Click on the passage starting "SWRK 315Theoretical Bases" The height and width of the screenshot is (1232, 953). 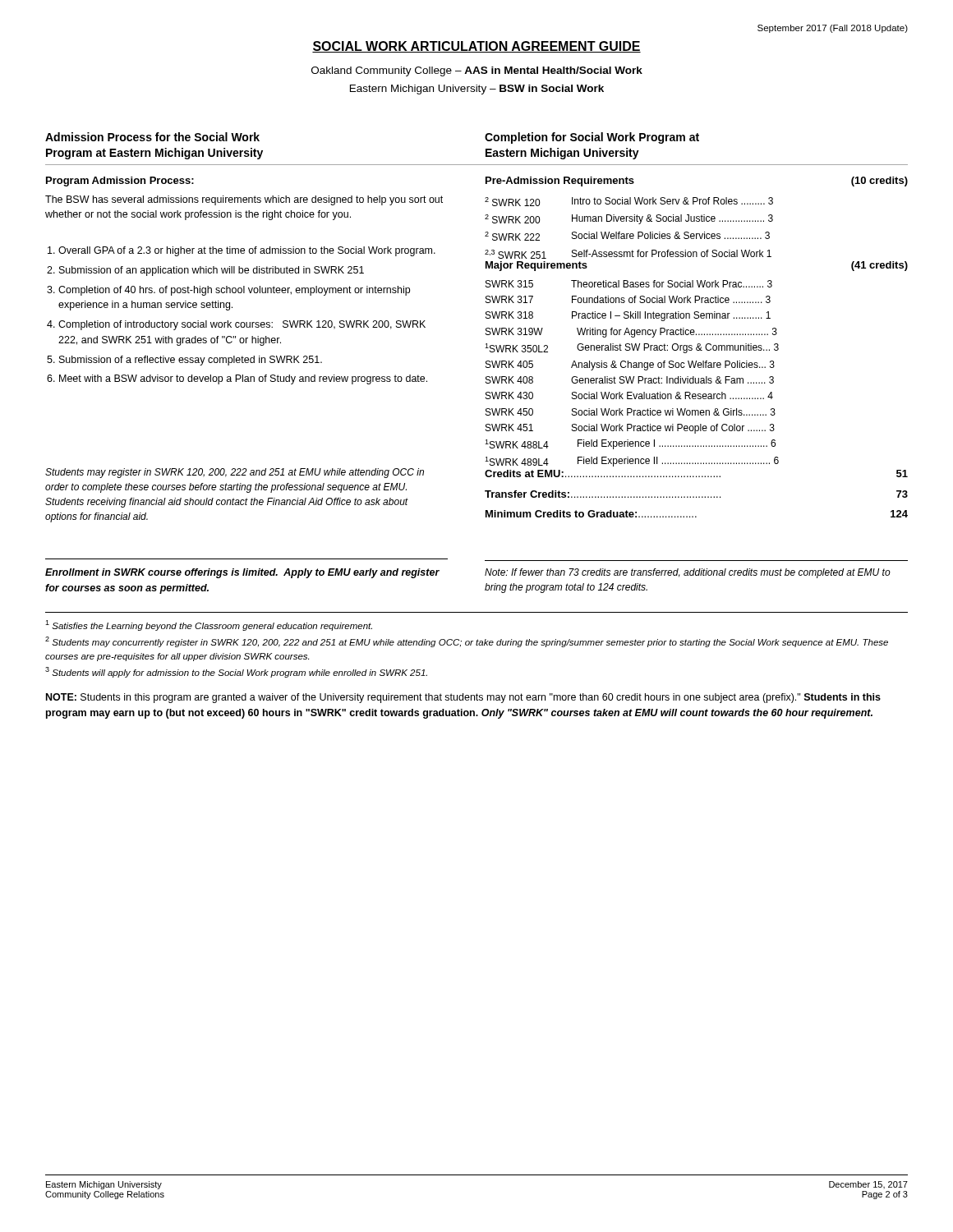click(696, 374)
